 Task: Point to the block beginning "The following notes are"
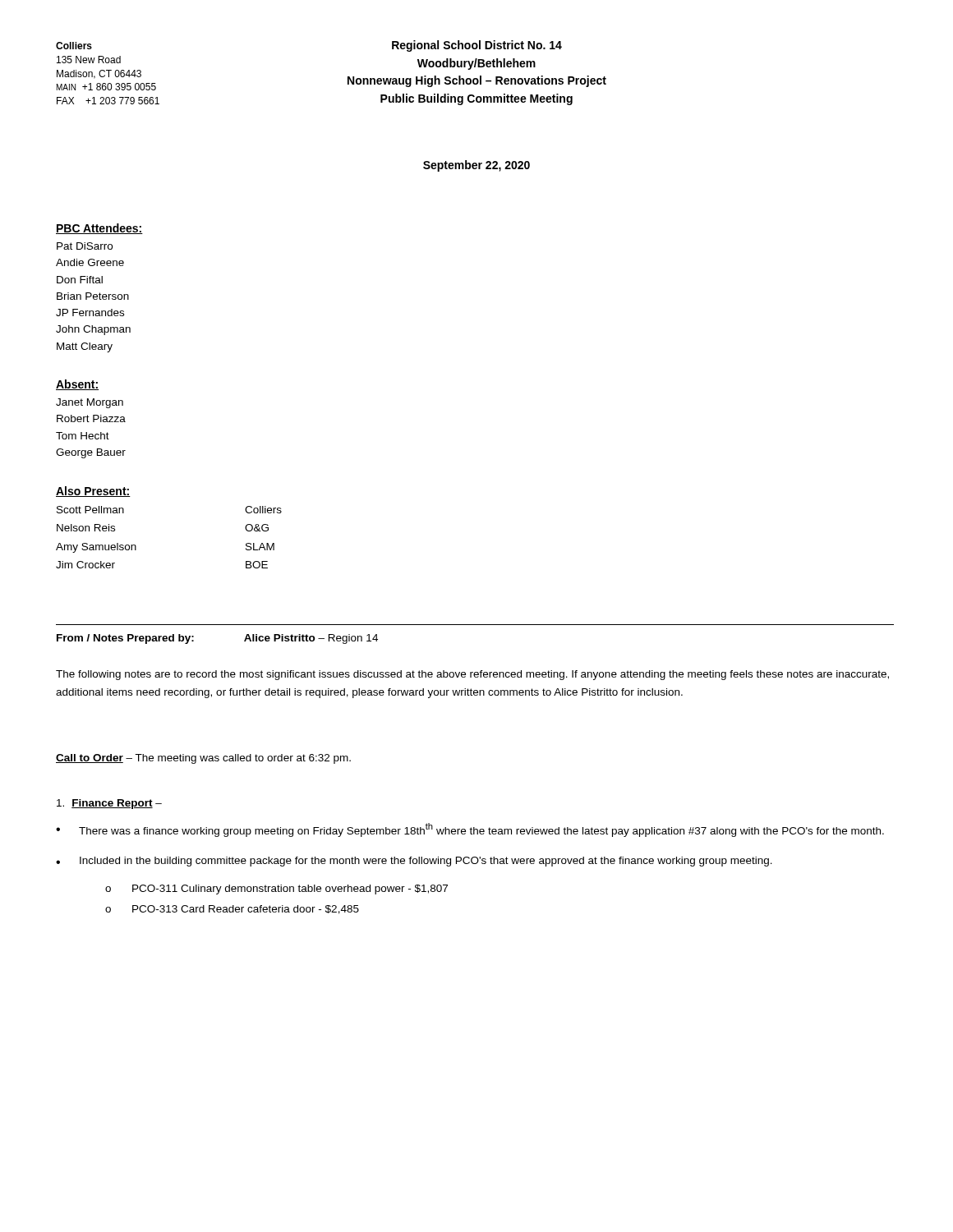(473, 683)
